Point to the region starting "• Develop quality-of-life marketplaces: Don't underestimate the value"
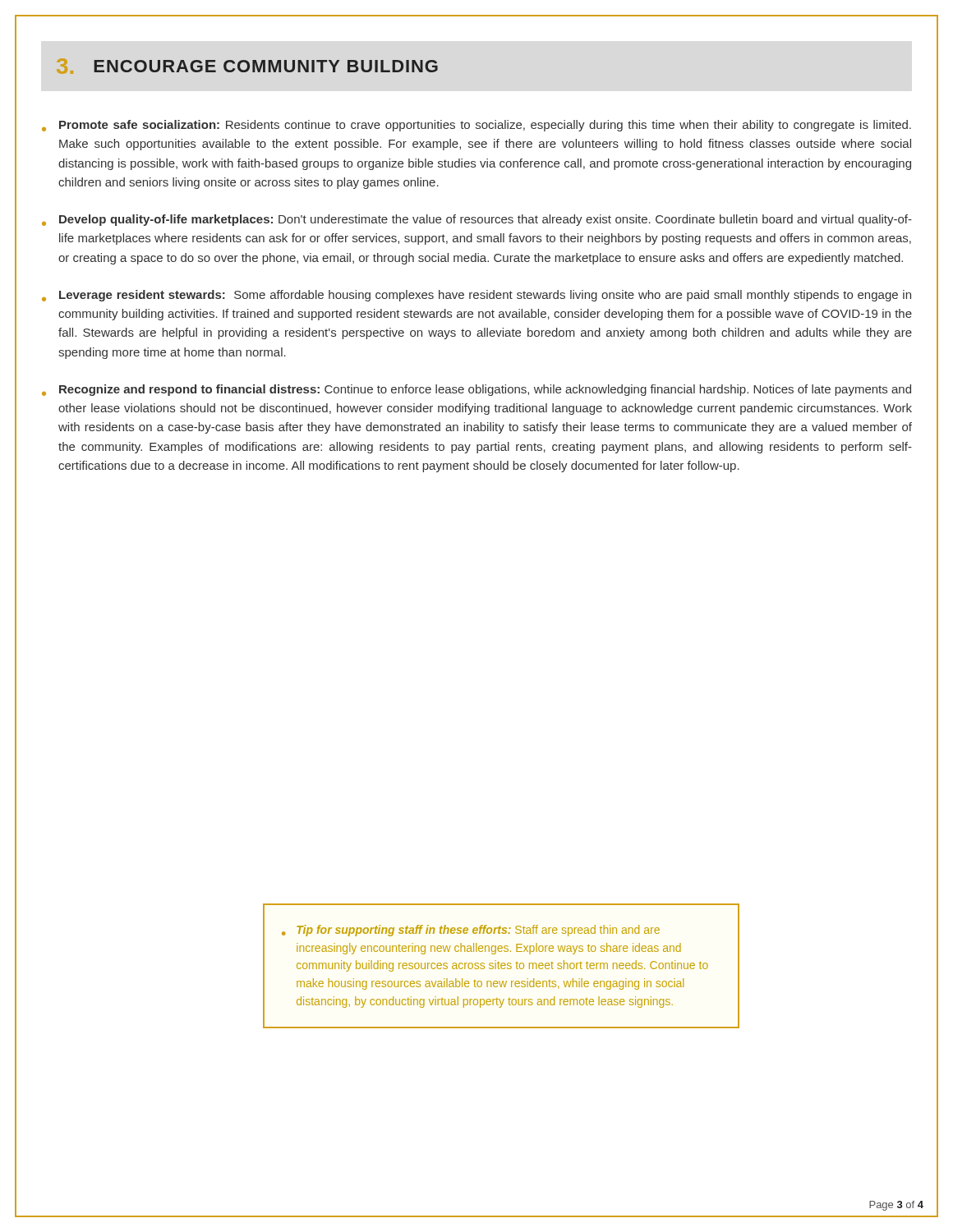Viewport: 953px width, 1232px height. coord(476,238)
